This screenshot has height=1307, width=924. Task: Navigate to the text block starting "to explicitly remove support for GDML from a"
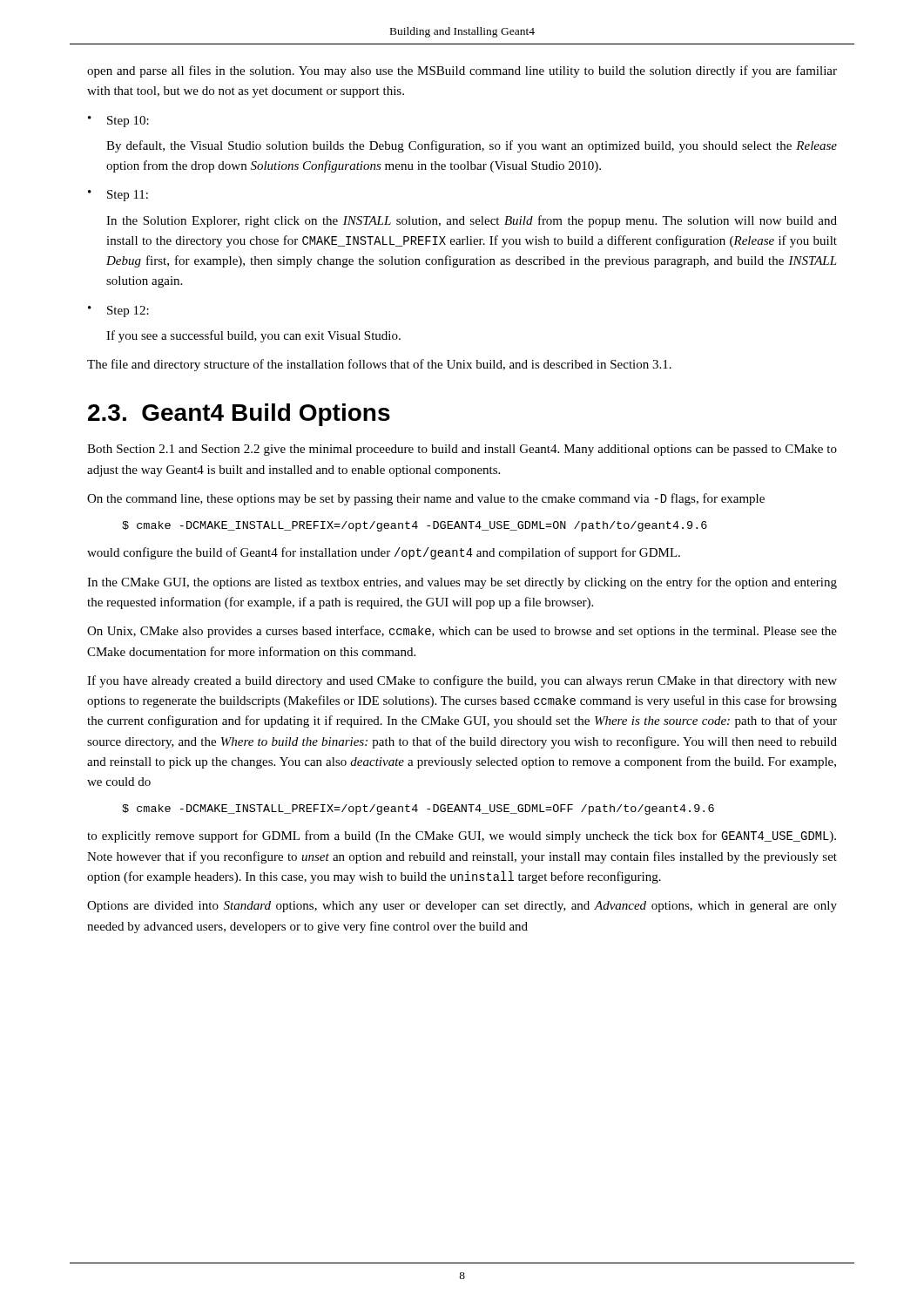[462, 857]
